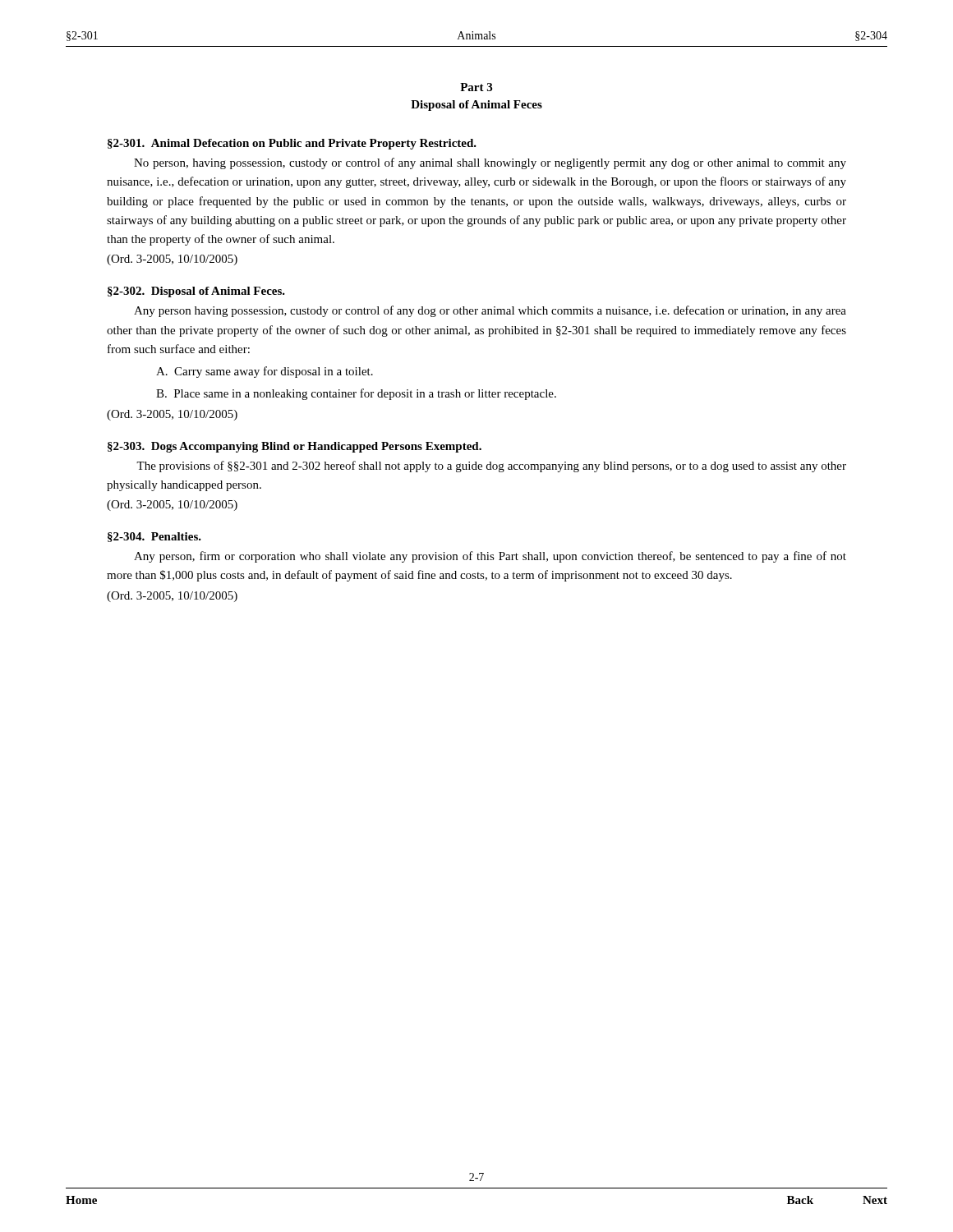Point to the text block starting "Disposal of Animal Feces"
Viewport: 953px width, 1232px height.
click(476, 104)
